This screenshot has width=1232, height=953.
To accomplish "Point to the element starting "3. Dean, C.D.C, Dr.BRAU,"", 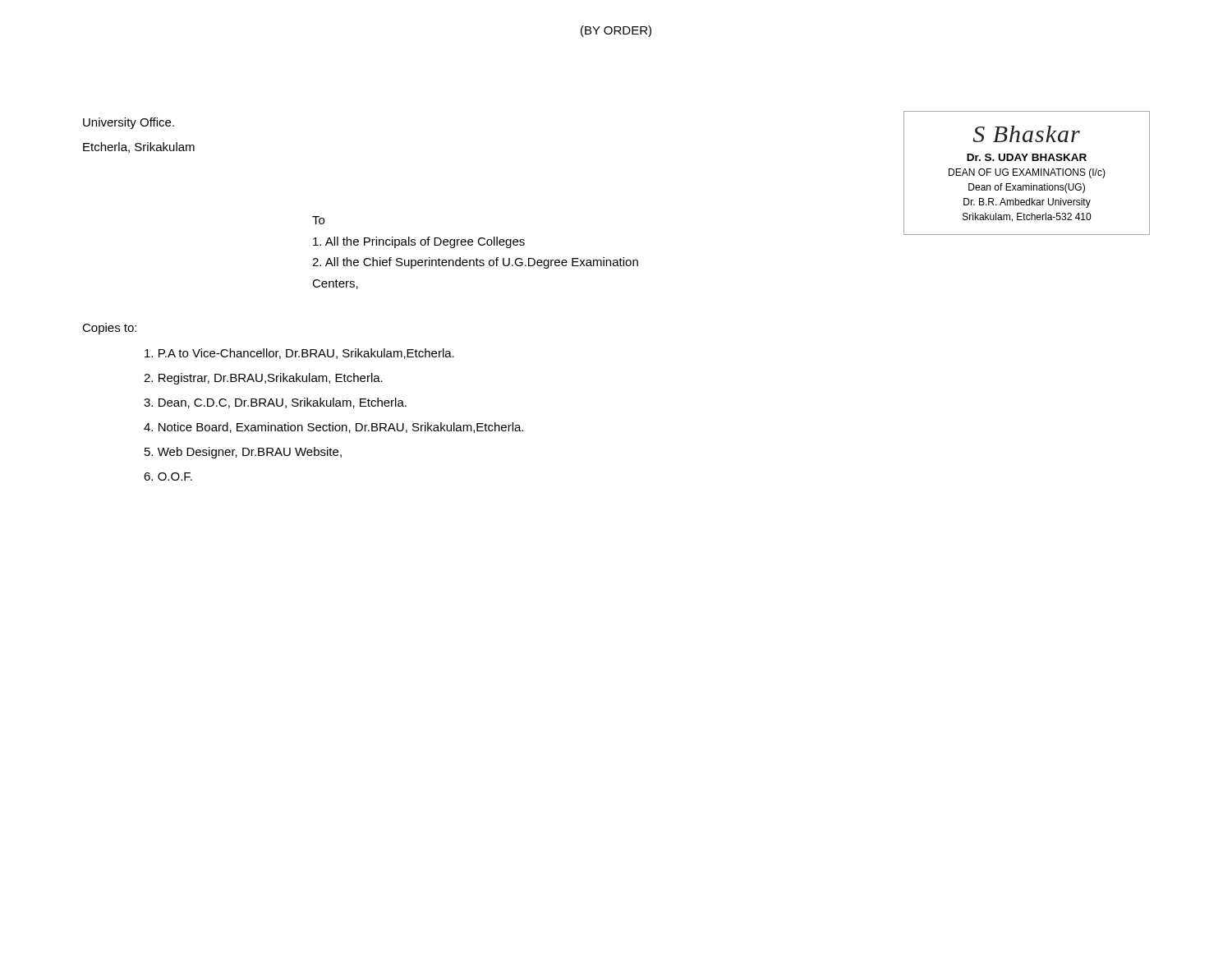I will point(276,402).
